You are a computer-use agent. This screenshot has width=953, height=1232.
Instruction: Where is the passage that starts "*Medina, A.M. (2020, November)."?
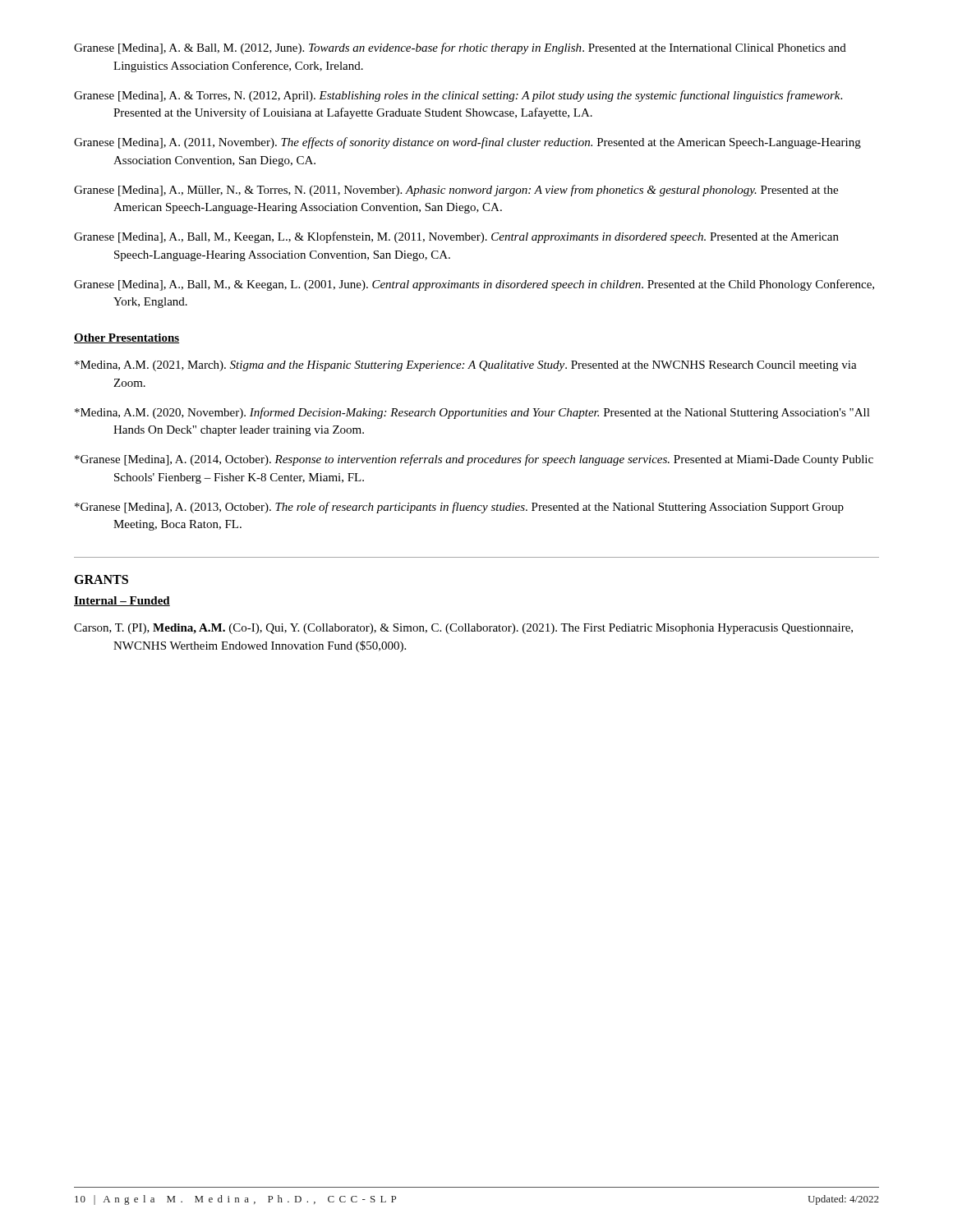pyautogui.click(x=472, y=421)
